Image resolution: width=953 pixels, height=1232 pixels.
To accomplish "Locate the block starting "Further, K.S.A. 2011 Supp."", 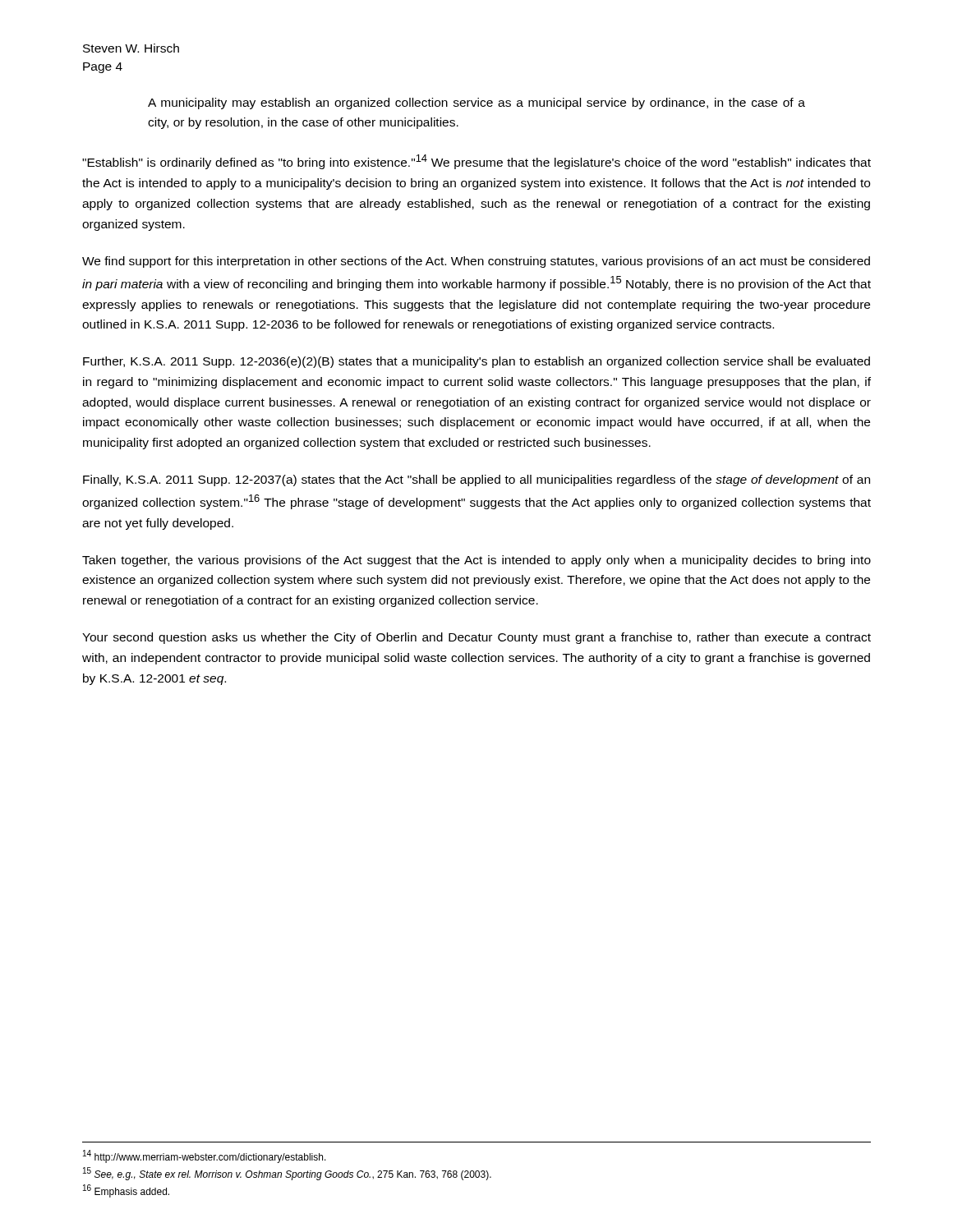I will (x=476, y=402).
